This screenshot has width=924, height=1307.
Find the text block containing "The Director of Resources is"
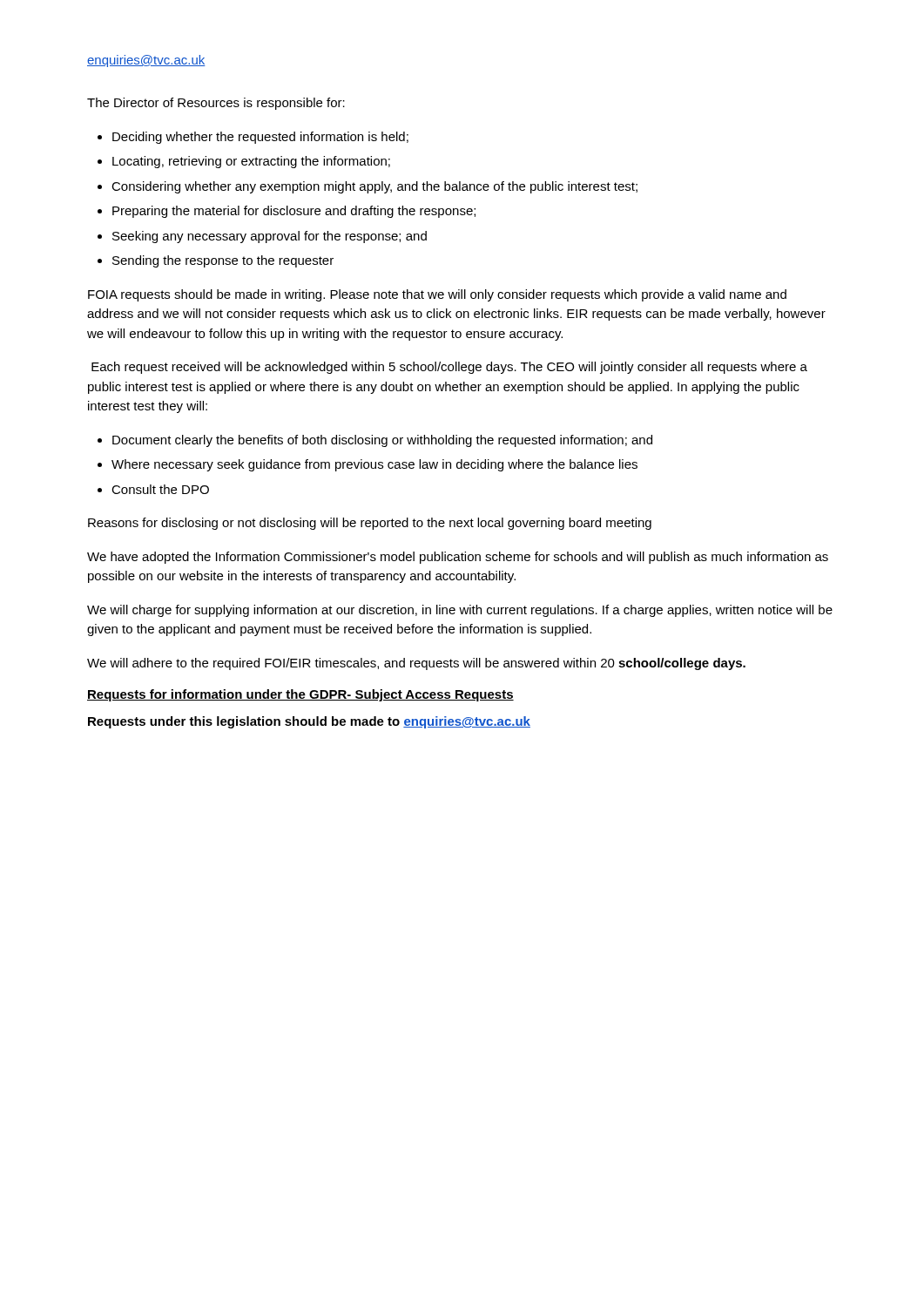[x=216, y=102]
